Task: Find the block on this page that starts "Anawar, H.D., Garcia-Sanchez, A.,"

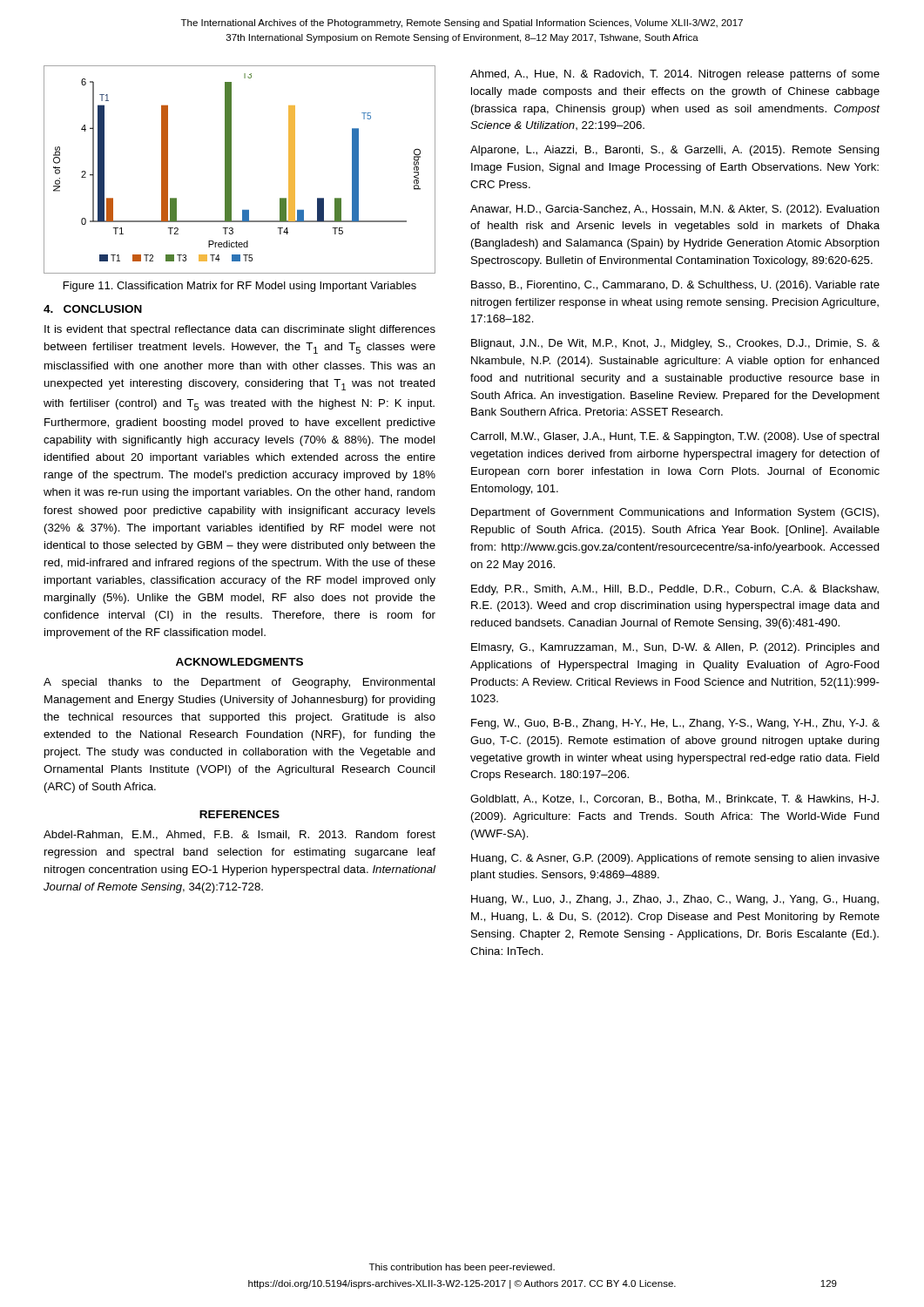Action: pos(675,234)
